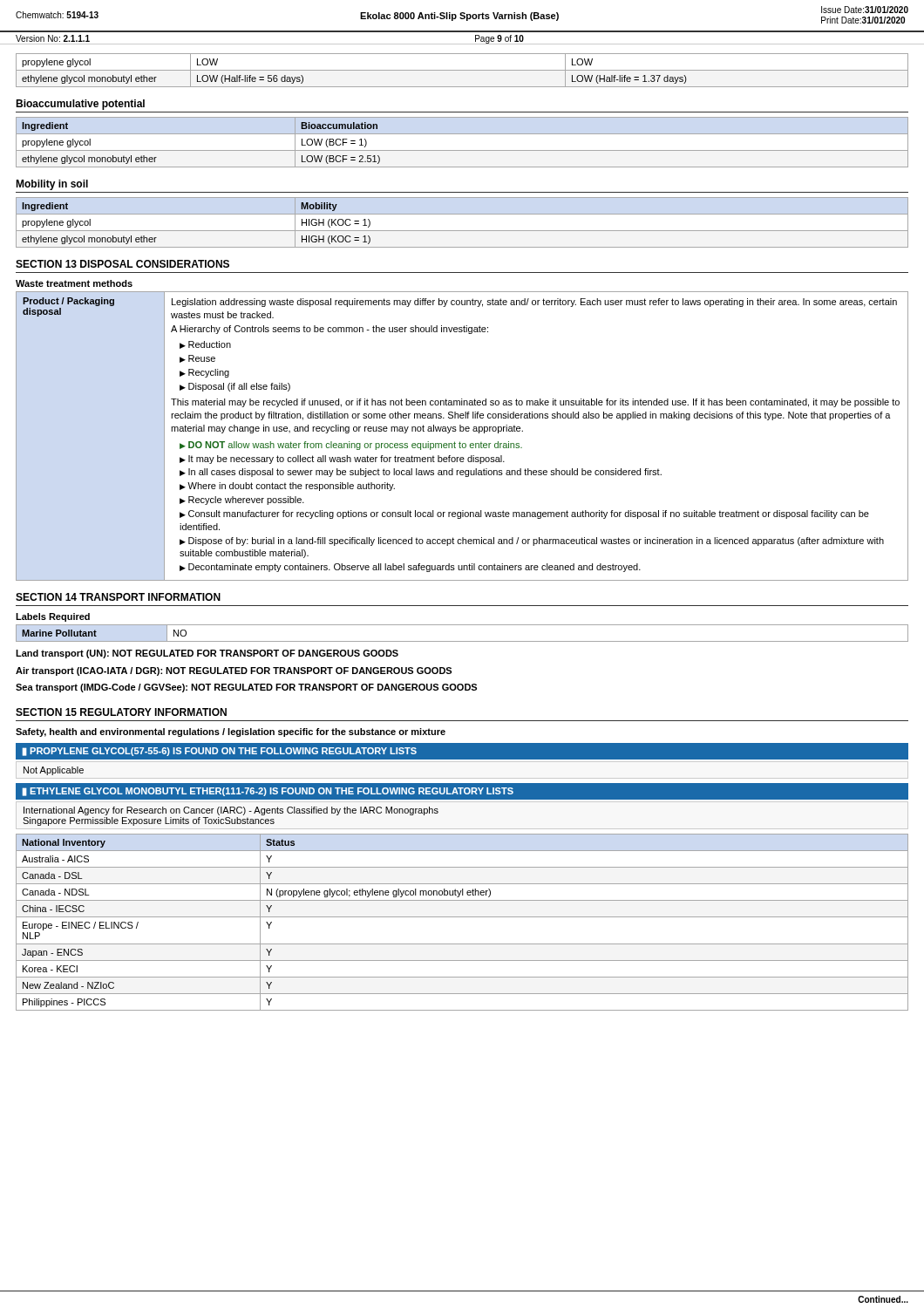Find the passage starting "▮ ETHYLENE GLYCOL MONOBUTYL ETHER(111-76-2) IS"

pos(462,806)
